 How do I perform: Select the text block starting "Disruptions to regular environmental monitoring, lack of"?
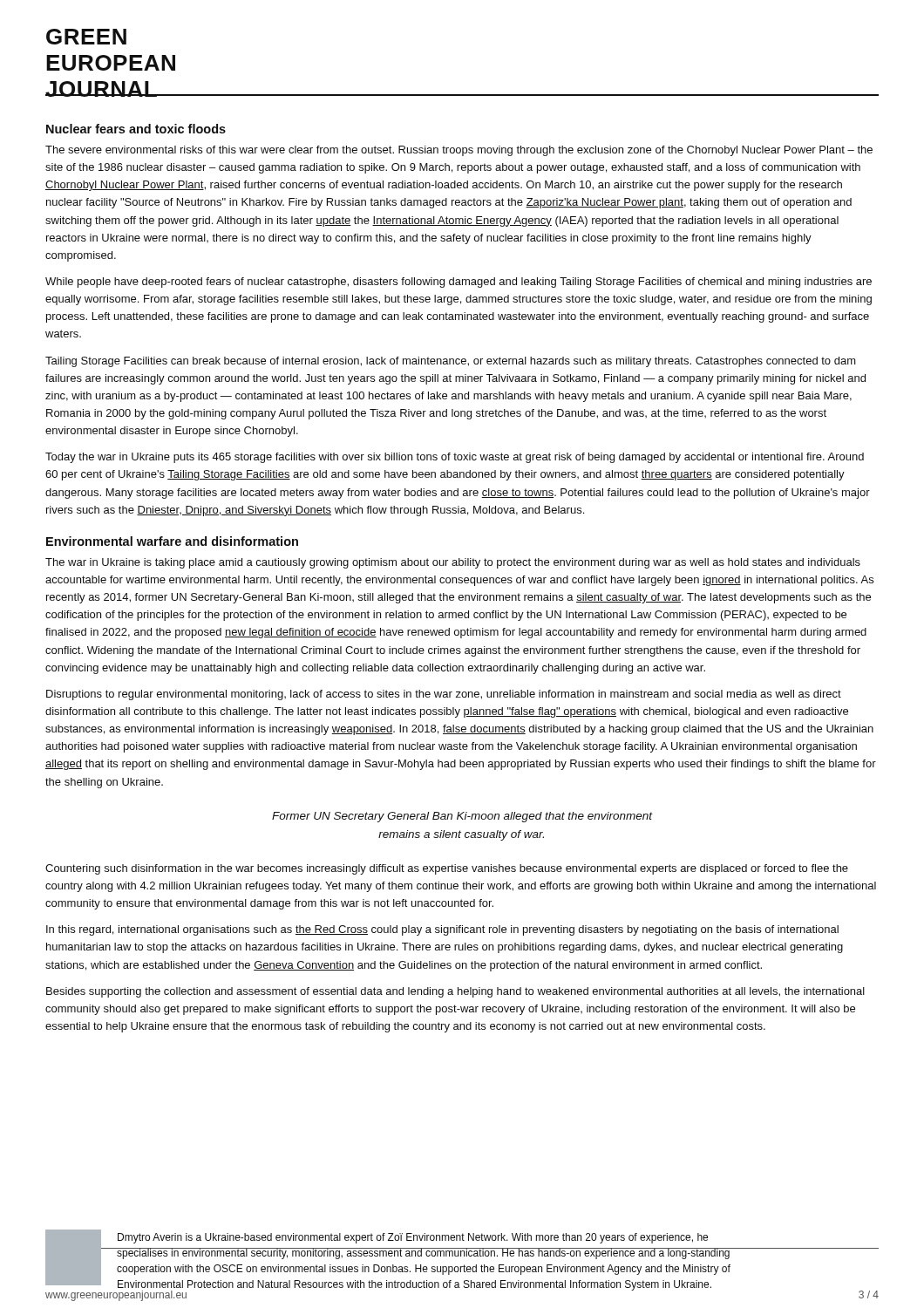(460, 737)
